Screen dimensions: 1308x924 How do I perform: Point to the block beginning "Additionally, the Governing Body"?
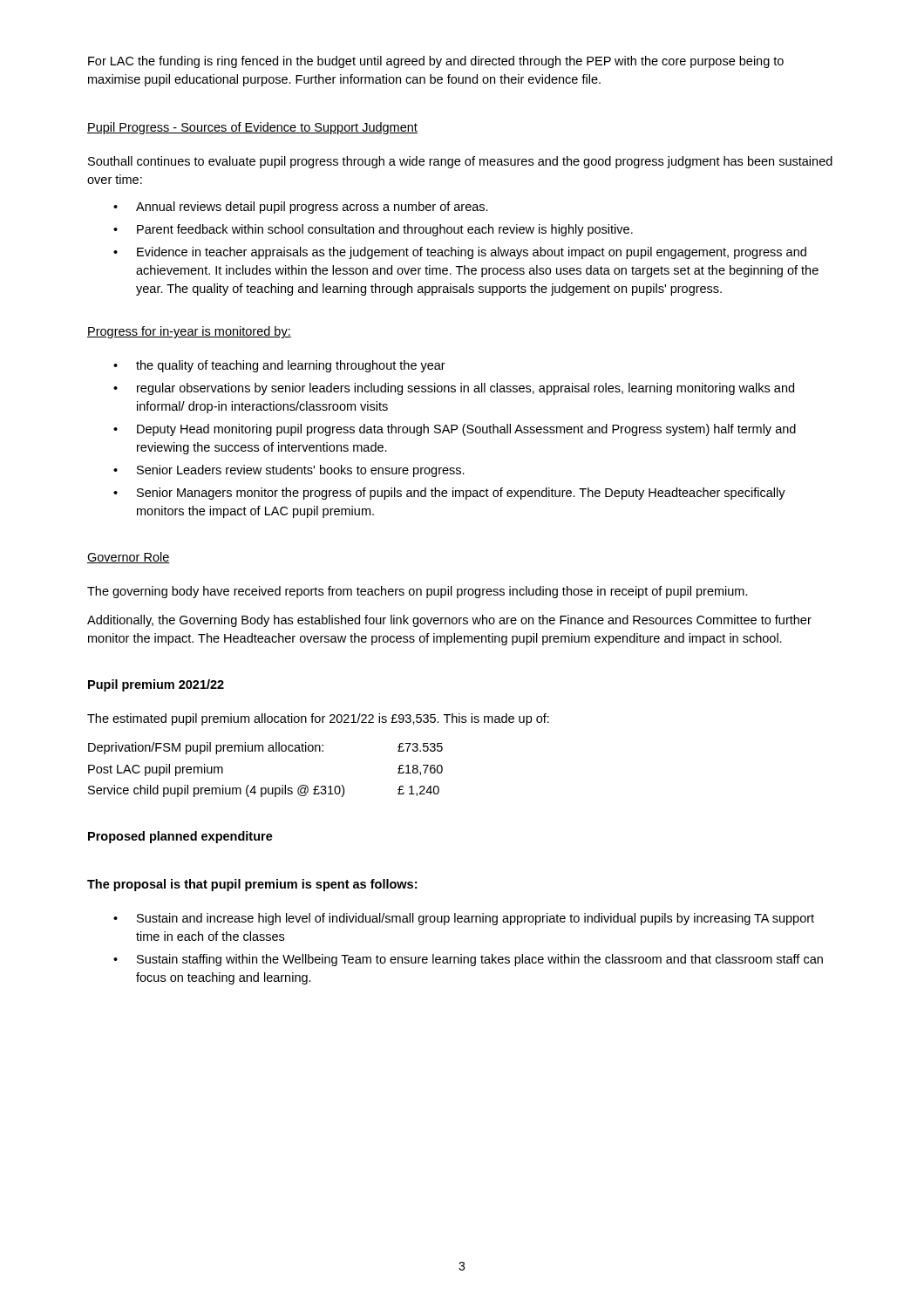point(449,629)
